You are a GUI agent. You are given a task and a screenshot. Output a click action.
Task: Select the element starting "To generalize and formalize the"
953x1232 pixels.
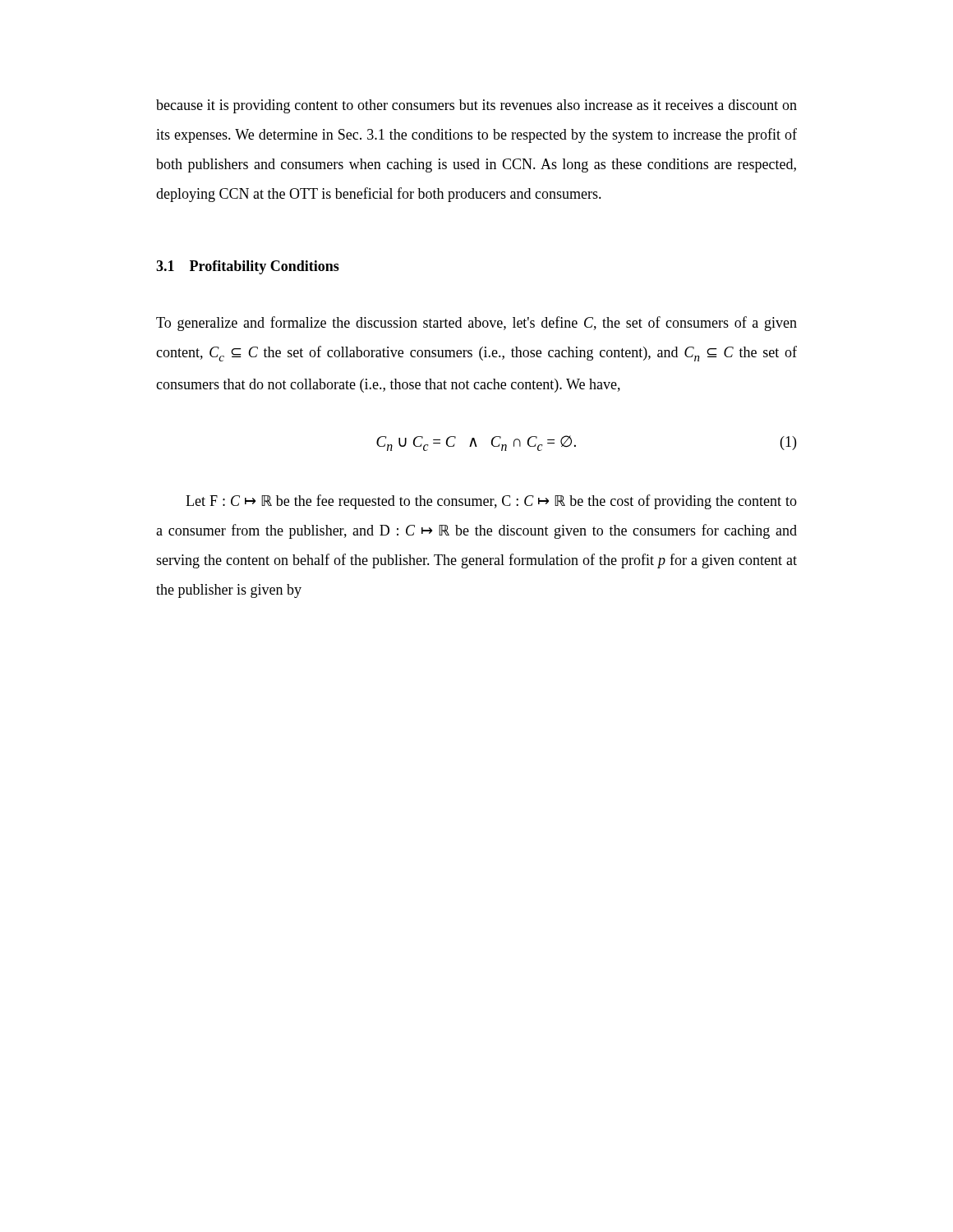476,353
